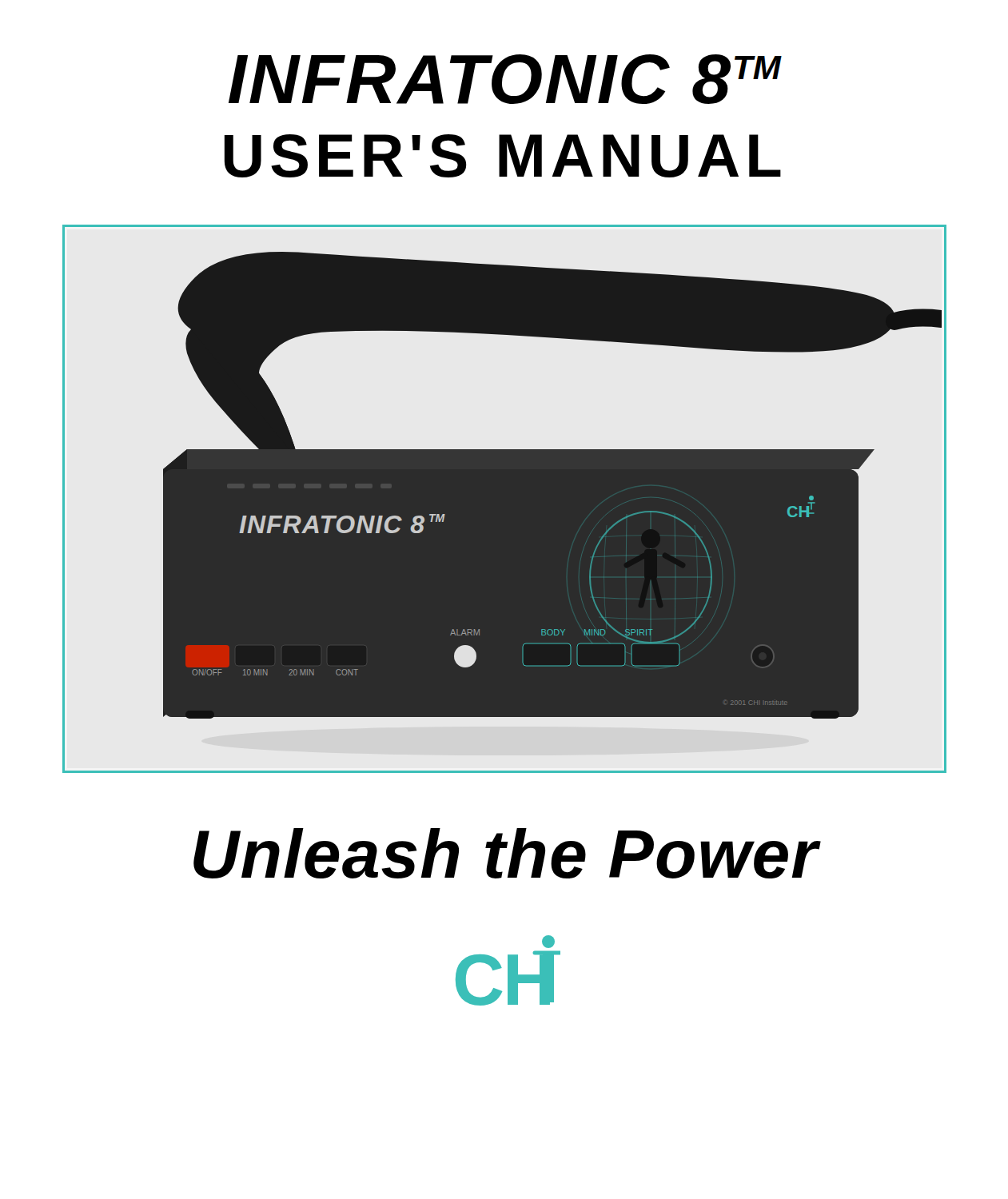1008x1199 pixels.
Task: Click on the logo
Action: tap(504, 972)
